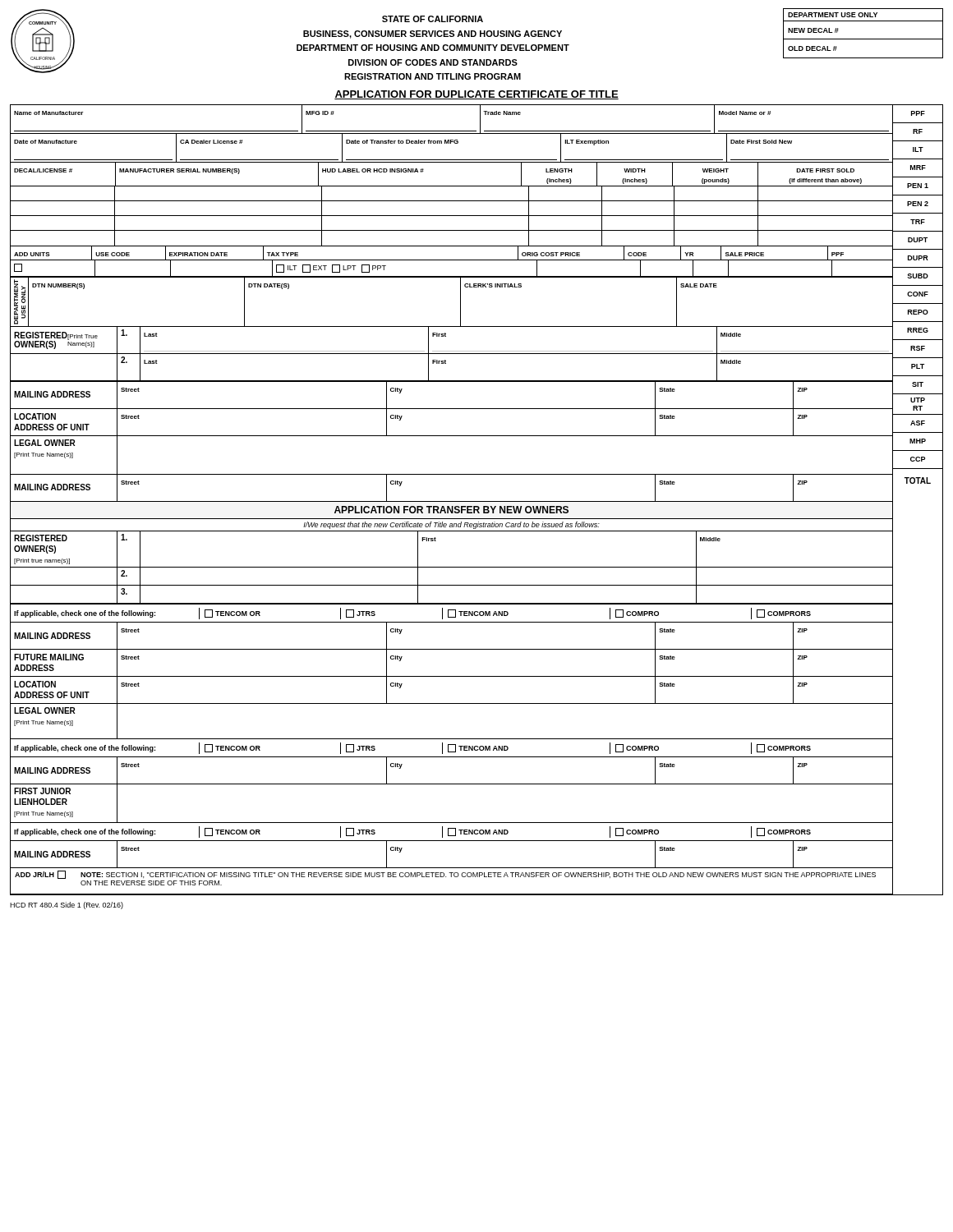The image size is (953, 1232).
Task: Locate the table with the text "DEPARTMENTUSE ONLY DTN NUMBER(S) DTN"
Action: coord(451,302)
